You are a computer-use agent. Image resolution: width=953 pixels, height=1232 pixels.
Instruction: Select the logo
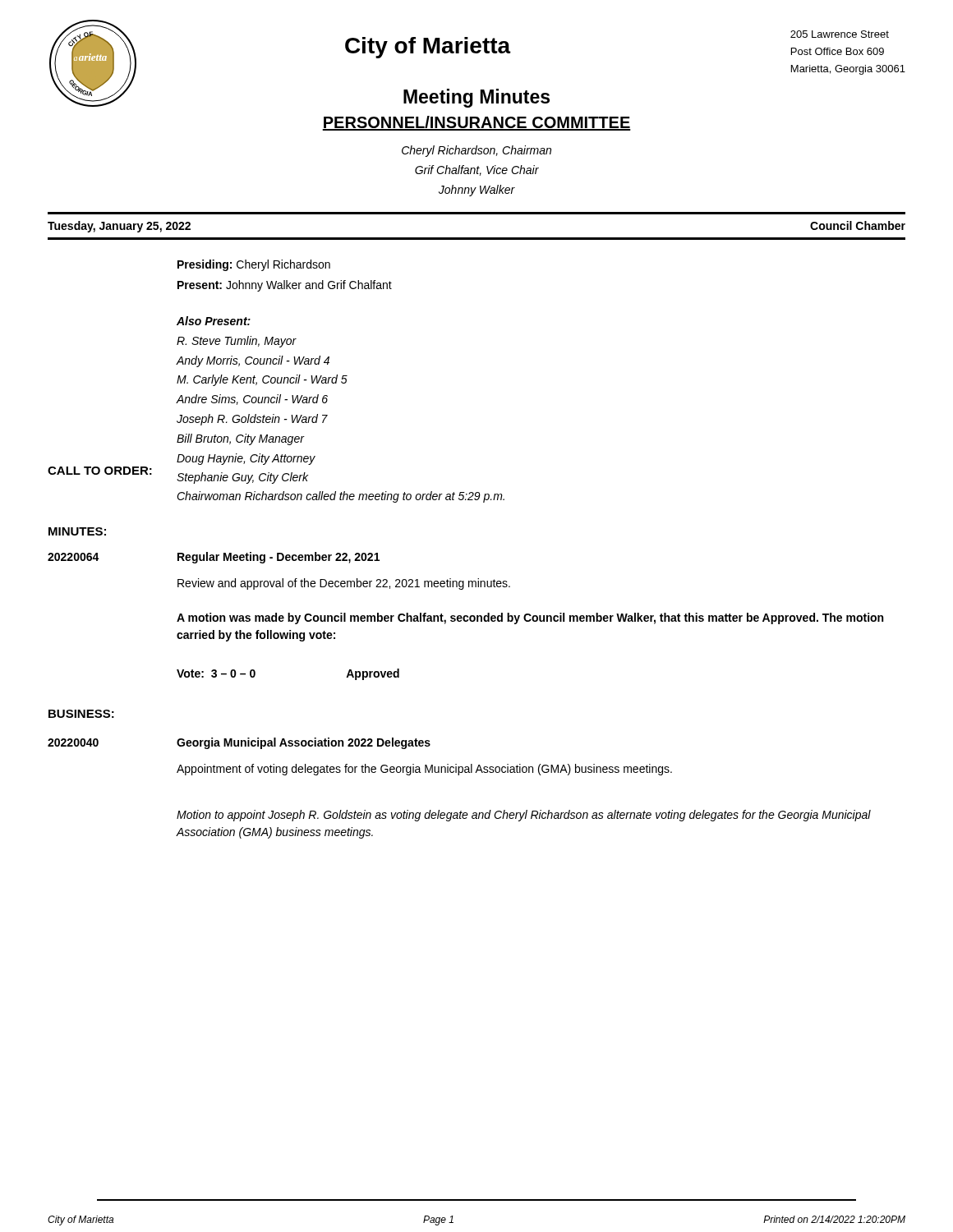(x=93, y=63)
